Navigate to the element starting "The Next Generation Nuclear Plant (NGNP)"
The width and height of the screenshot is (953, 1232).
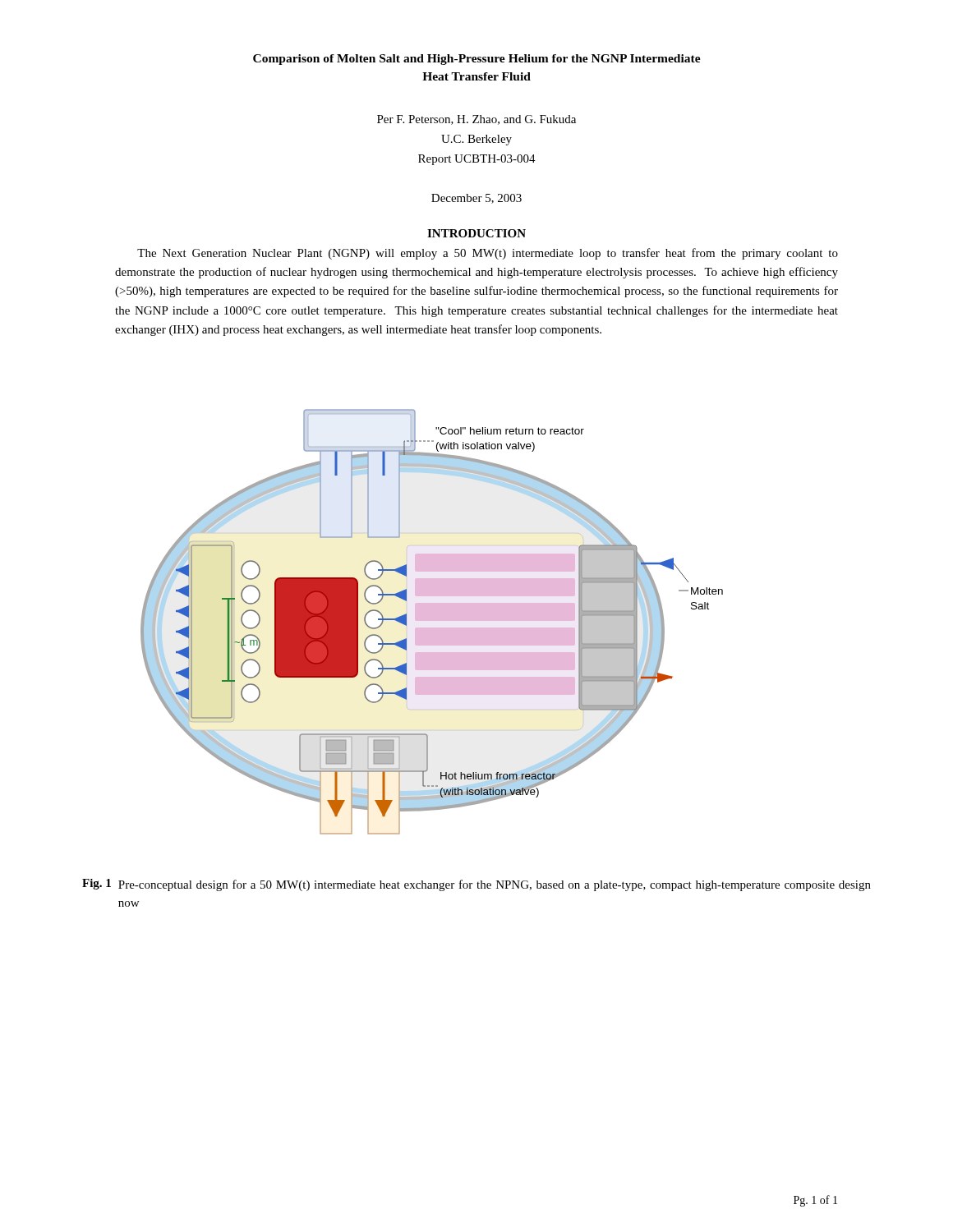476,291
